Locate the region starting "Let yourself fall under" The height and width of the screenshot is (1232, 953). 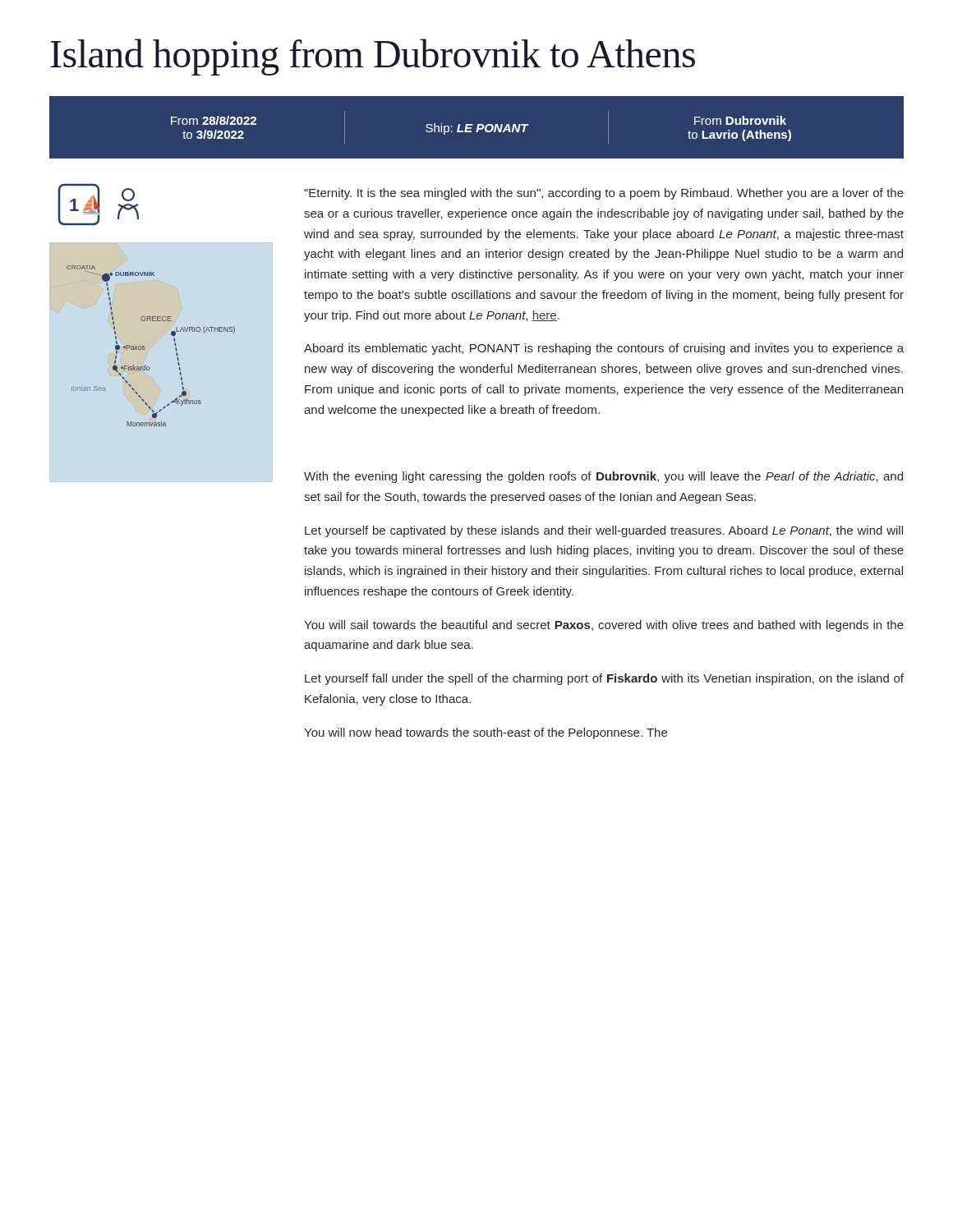coord(604,689)
